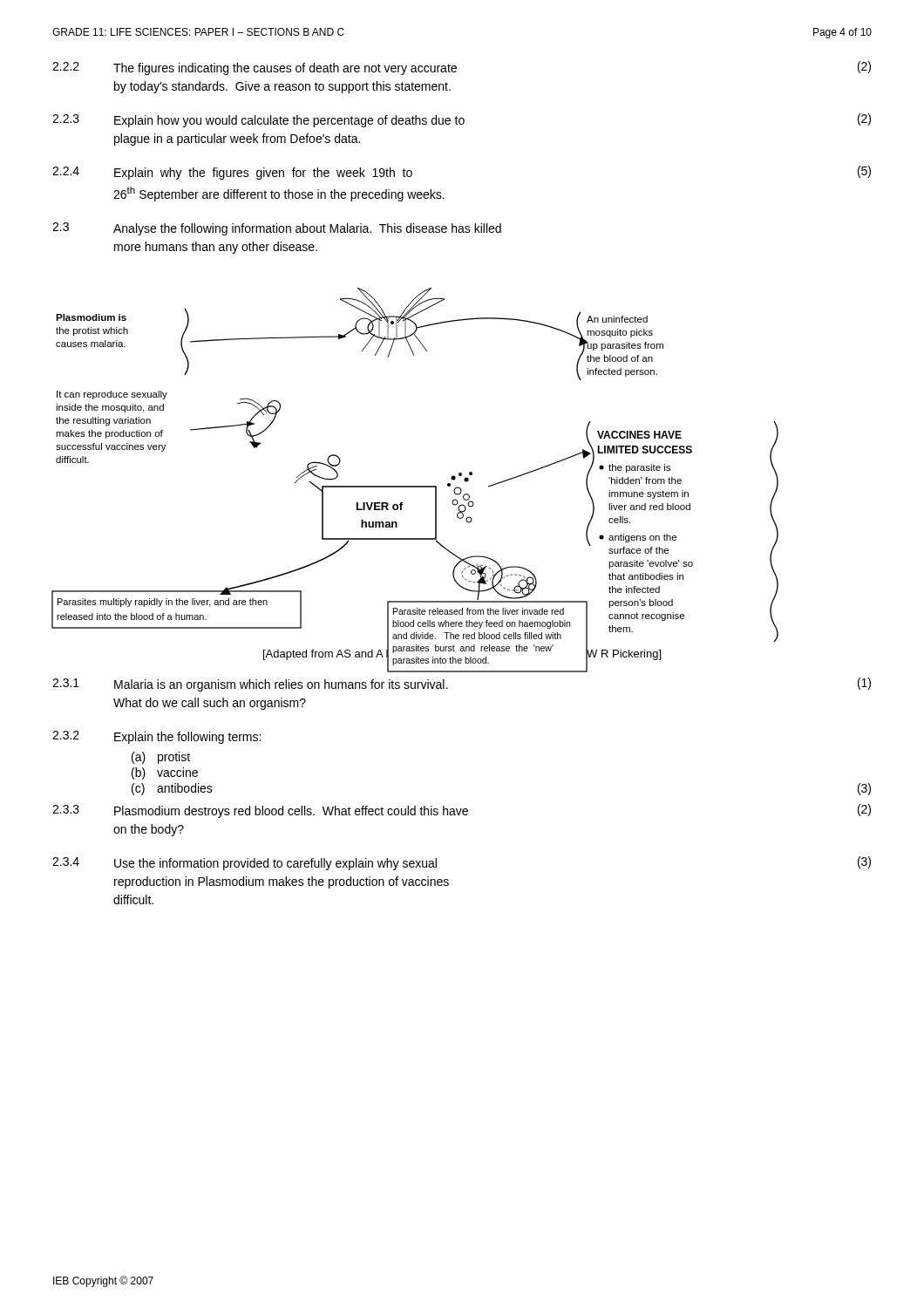Where is the passage that starts "2.3.1 Malaria is an organism which"?
Image resolution: width=924 pixels, height=1308 pixels.
click(279, 684)
